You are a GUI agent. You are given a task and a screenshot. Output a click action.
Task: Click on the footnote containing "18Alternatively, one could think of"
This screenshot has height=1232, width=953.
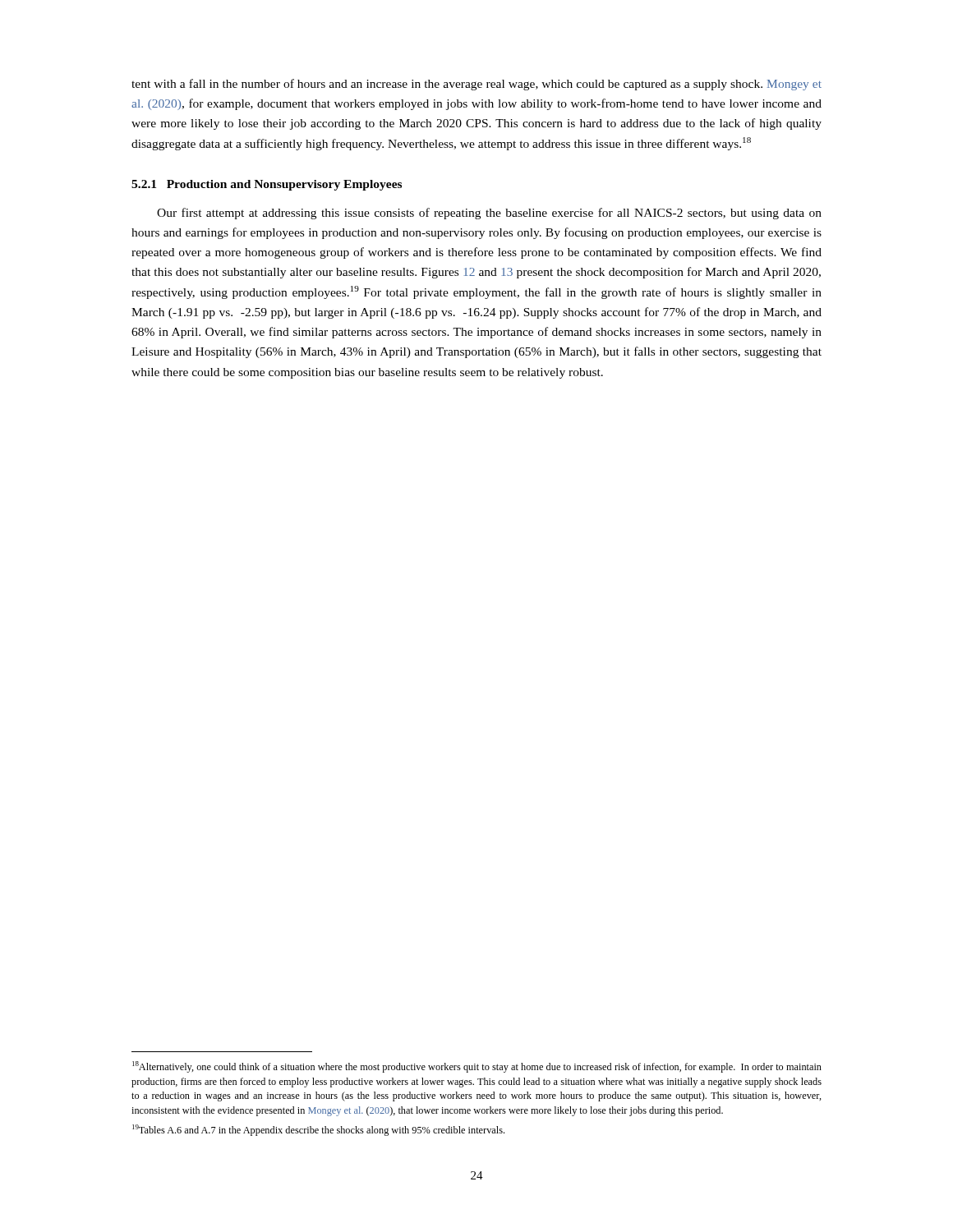coord(476,1098)
